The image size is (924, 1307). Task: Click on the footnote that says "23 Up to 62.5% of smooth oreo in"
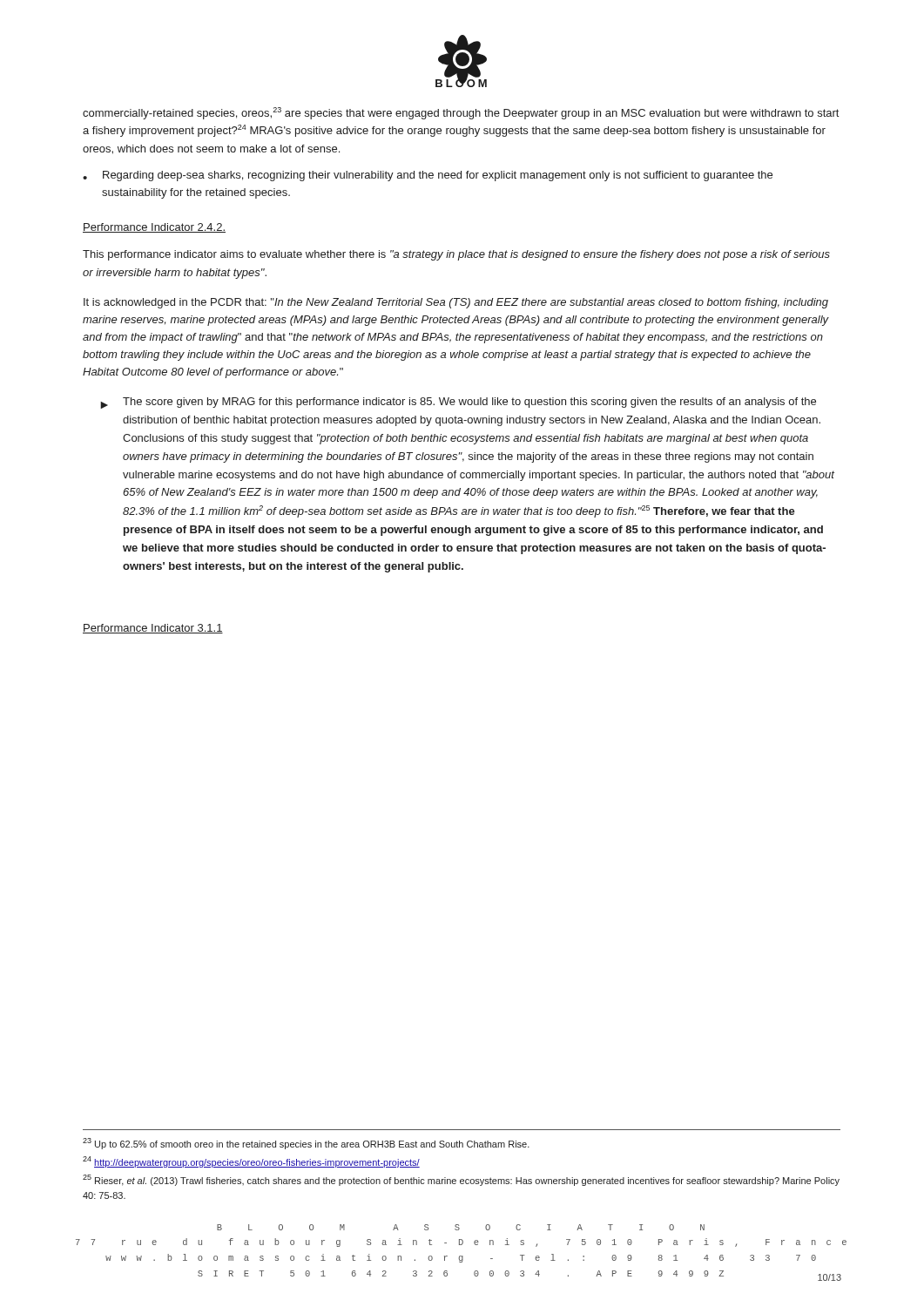462,1169
